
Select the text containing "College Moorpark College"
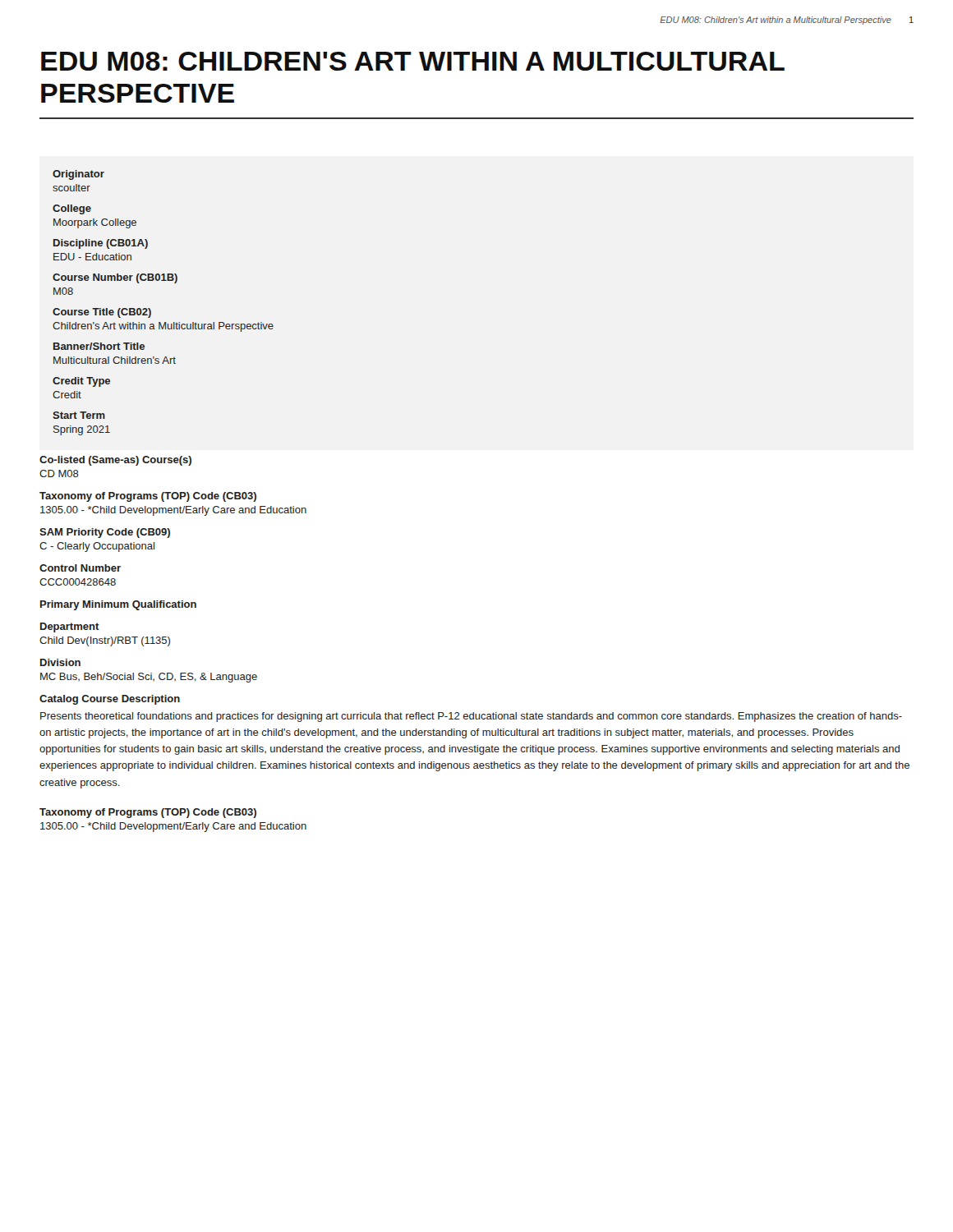click(72, 209)
